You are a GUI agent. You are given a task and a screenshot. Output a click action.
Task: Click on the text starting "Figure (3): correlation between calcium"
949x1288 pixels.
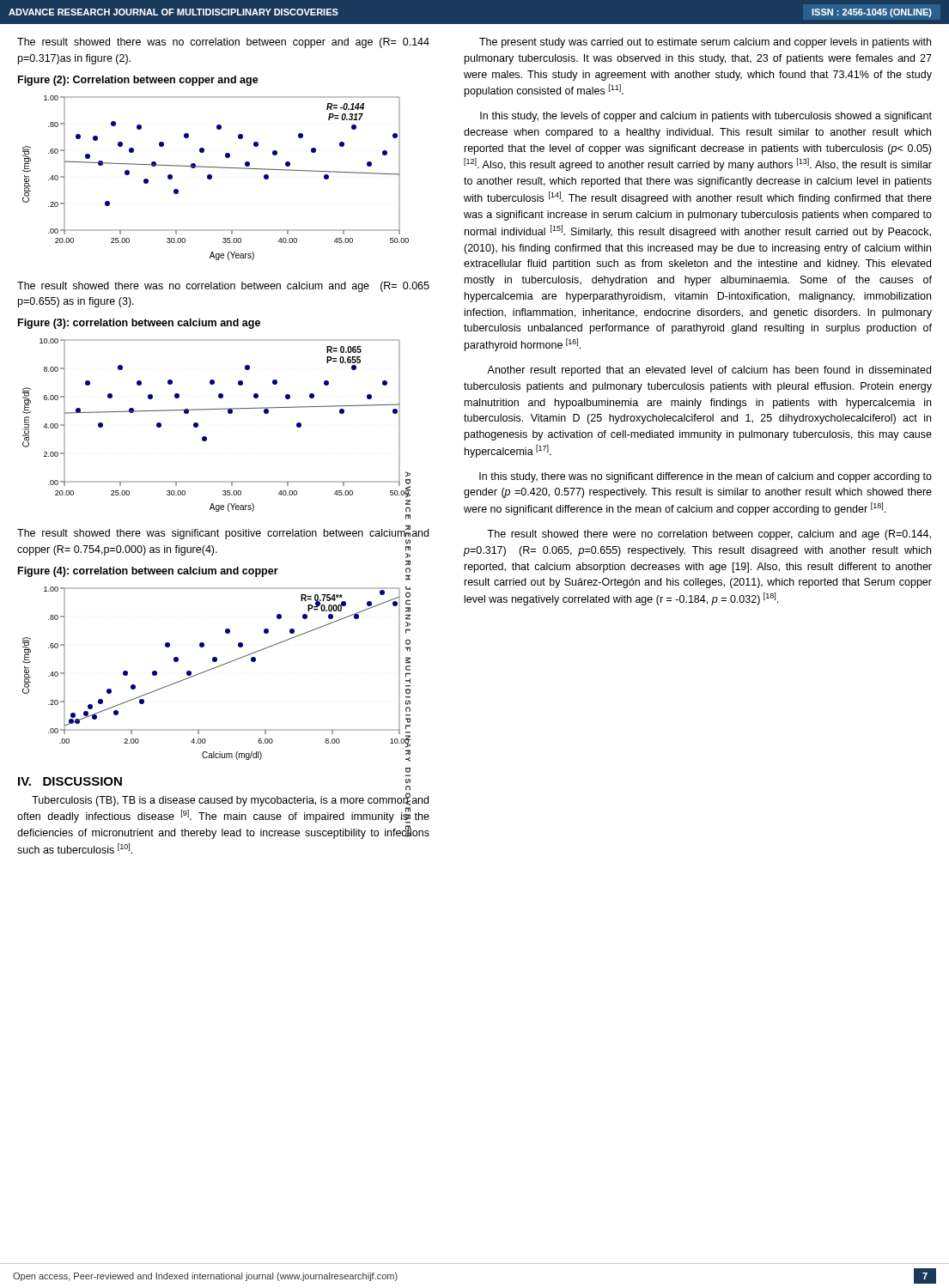click(x=139, y=323)
